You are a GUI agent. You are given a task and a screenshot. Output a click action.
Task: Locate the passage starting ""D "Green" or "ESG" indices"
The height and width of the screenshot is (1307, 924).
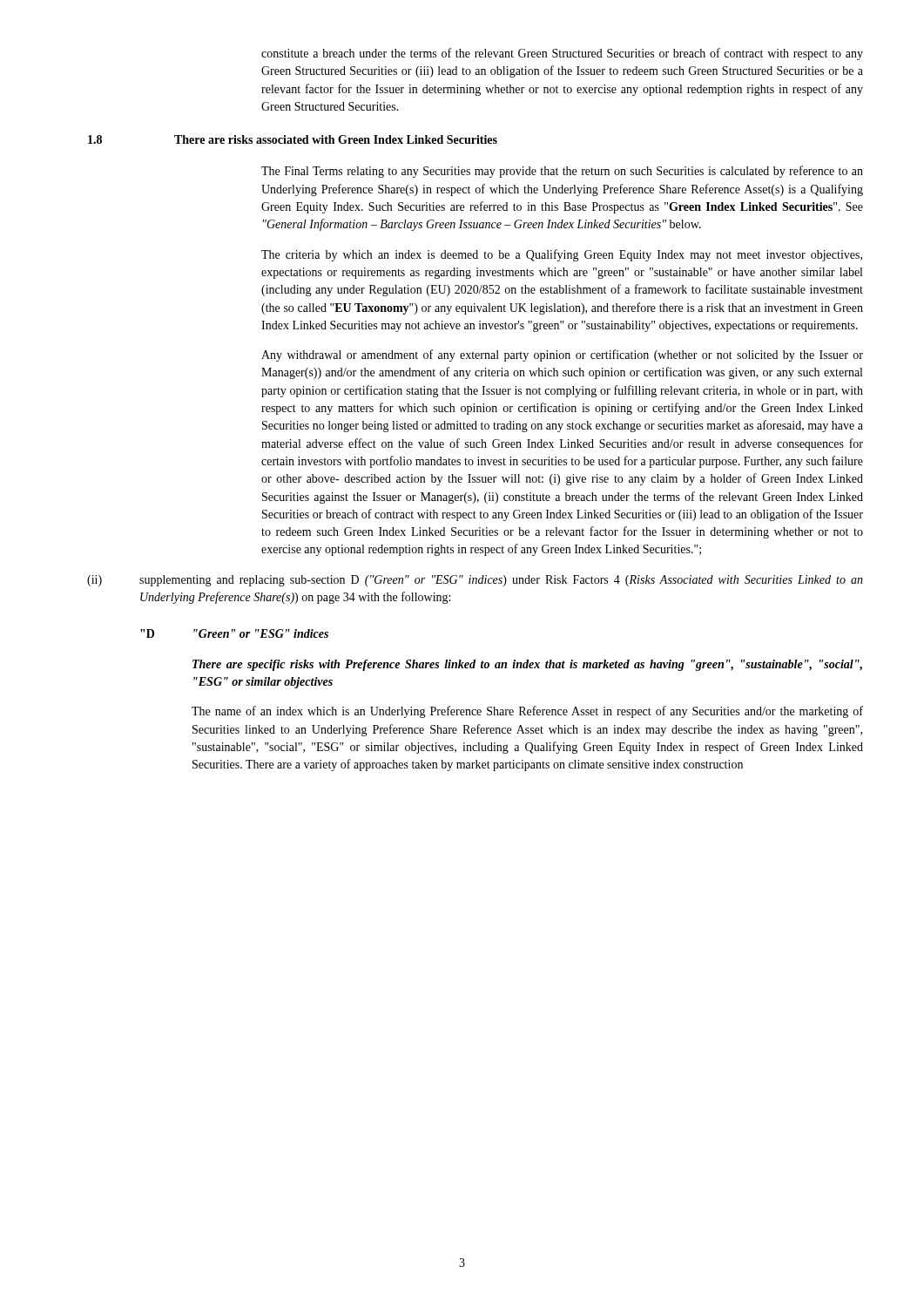click(234, 633)
